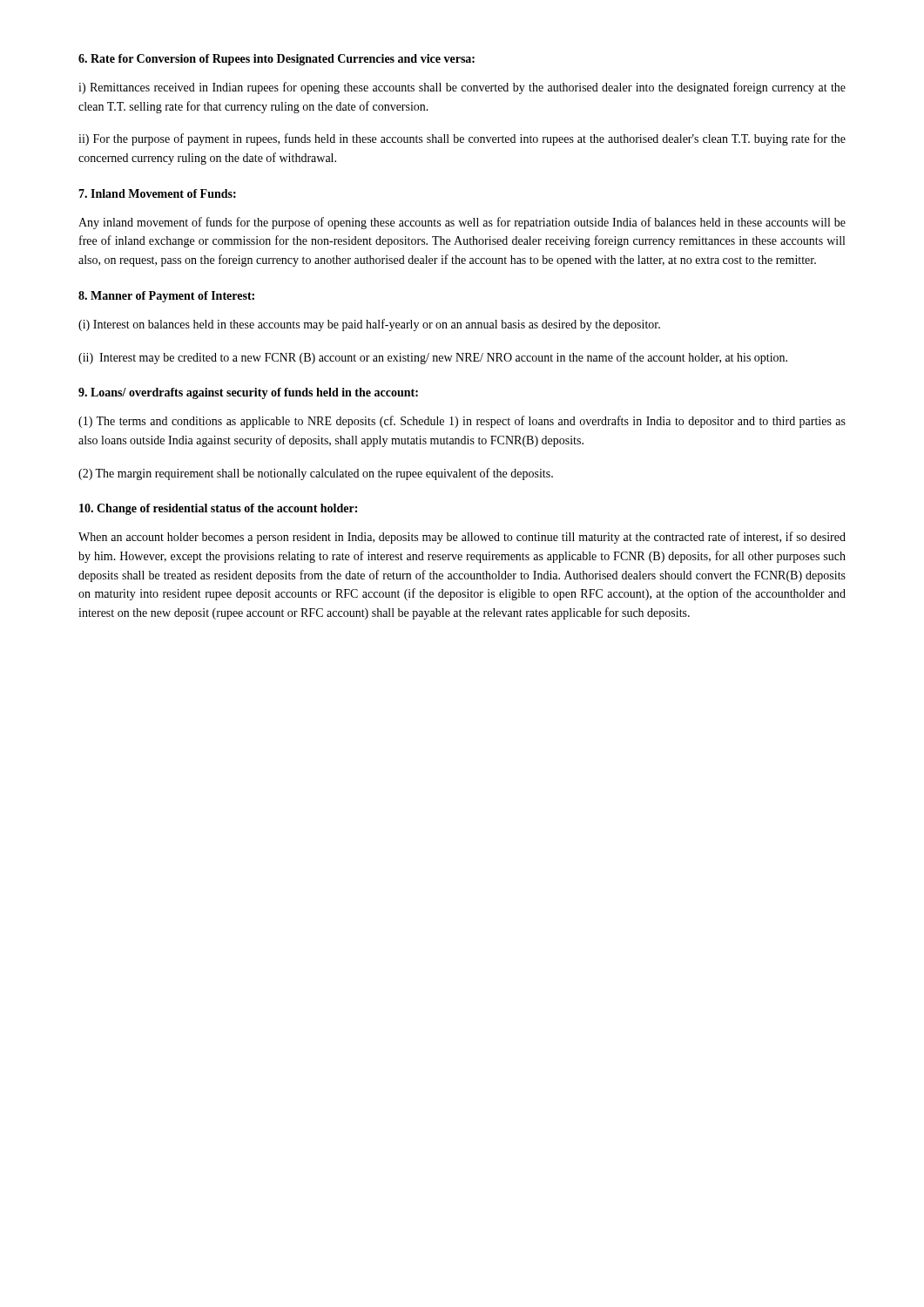Locate the section header that opens with "10. Change of residential status of the account"

[218, 509]
